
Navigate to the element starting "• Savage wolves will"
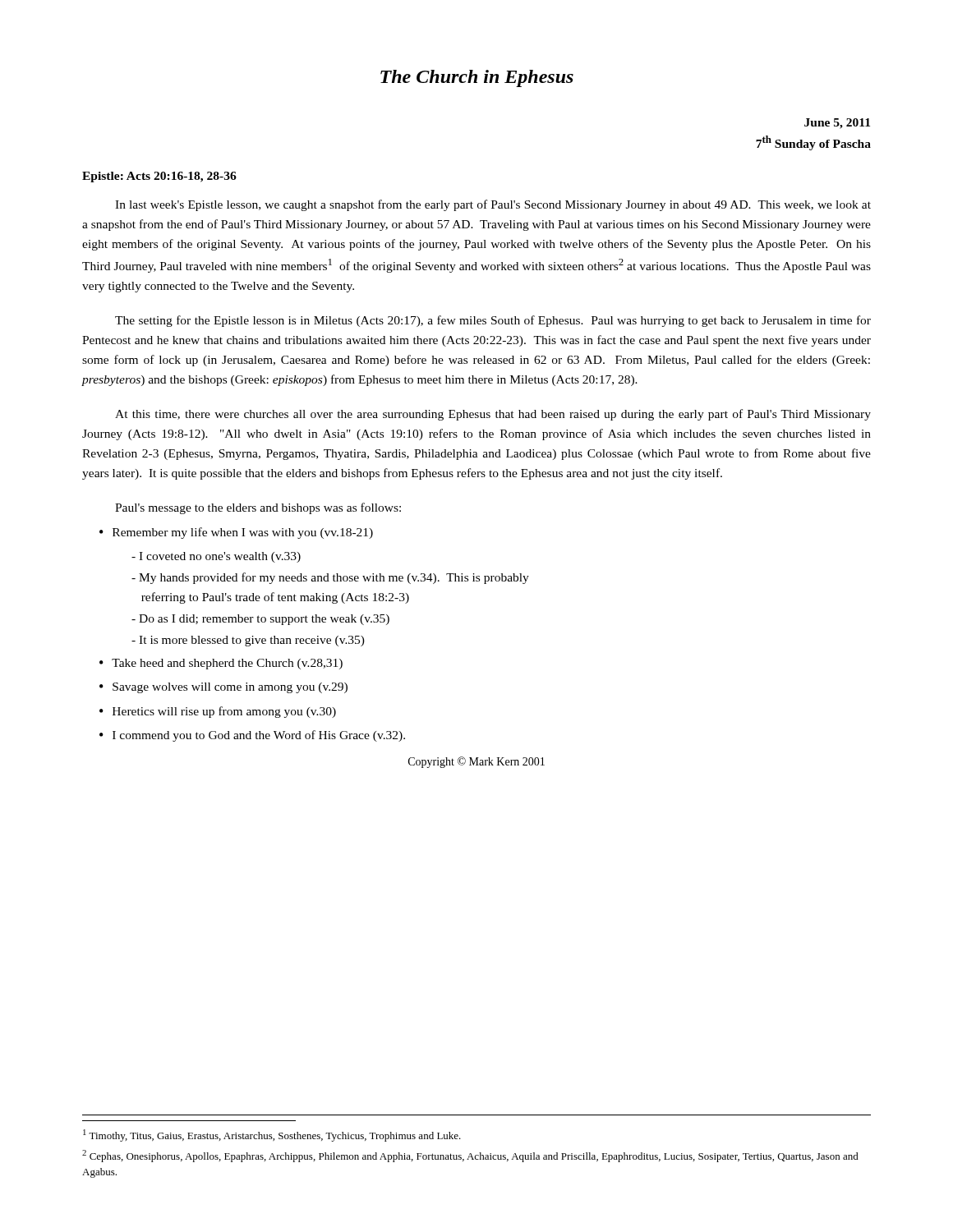223,688
